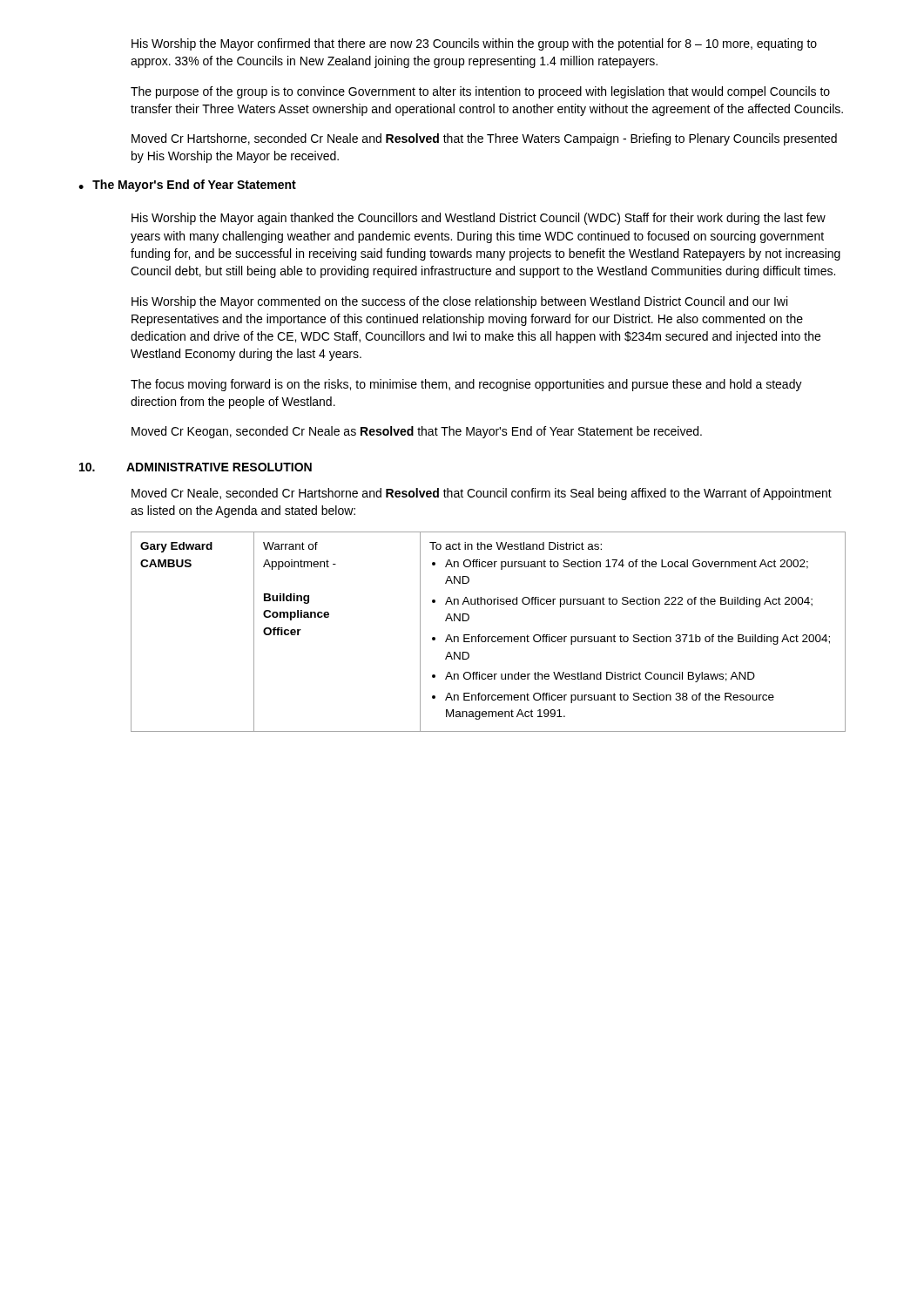924x1307 pixels.
Task: Locate the list item with the text "• The Mayor's End"
Action: [187, 187]
